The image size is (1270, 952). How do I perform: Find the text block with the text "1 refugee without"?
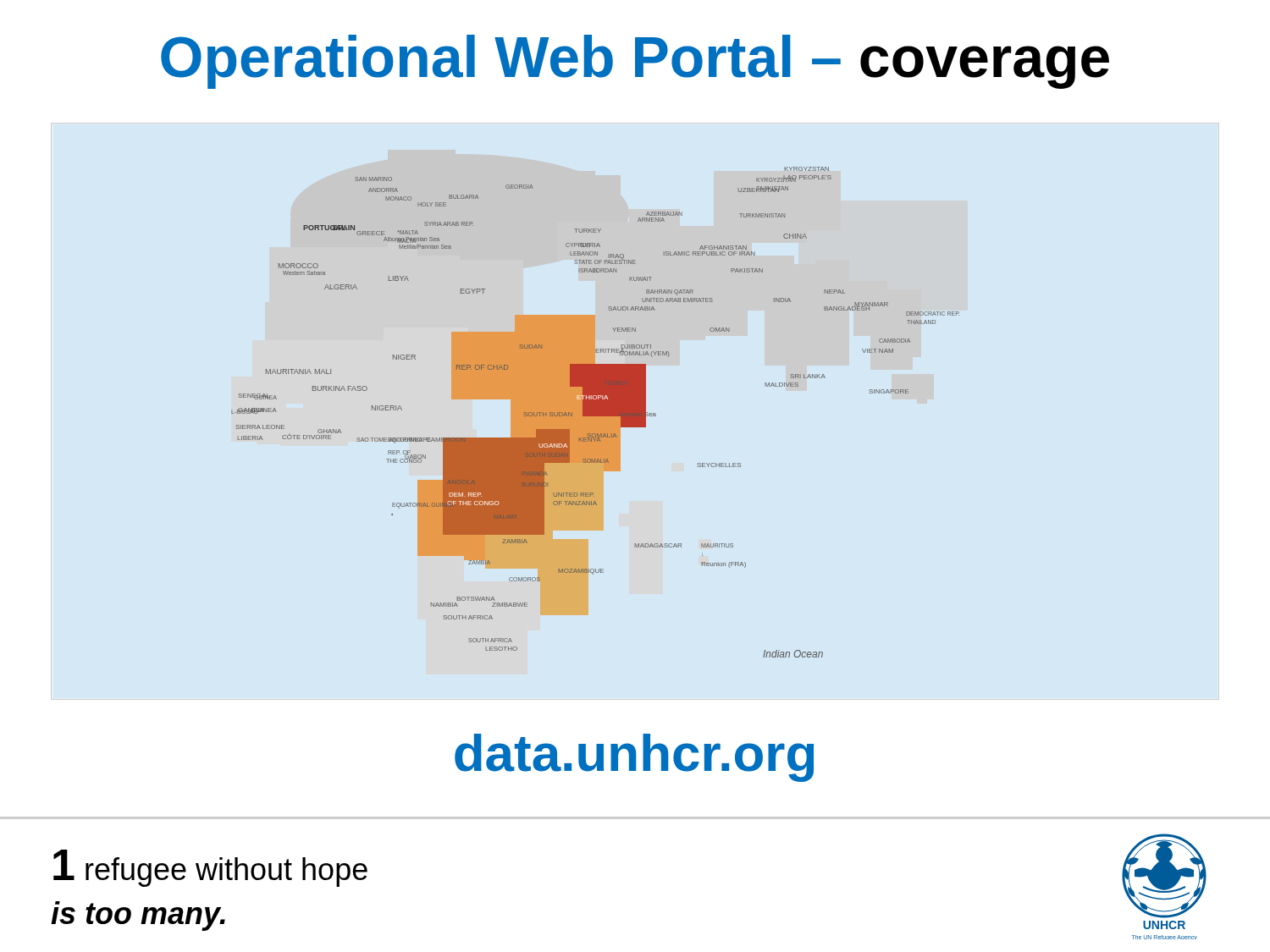[x=210, y=886]
